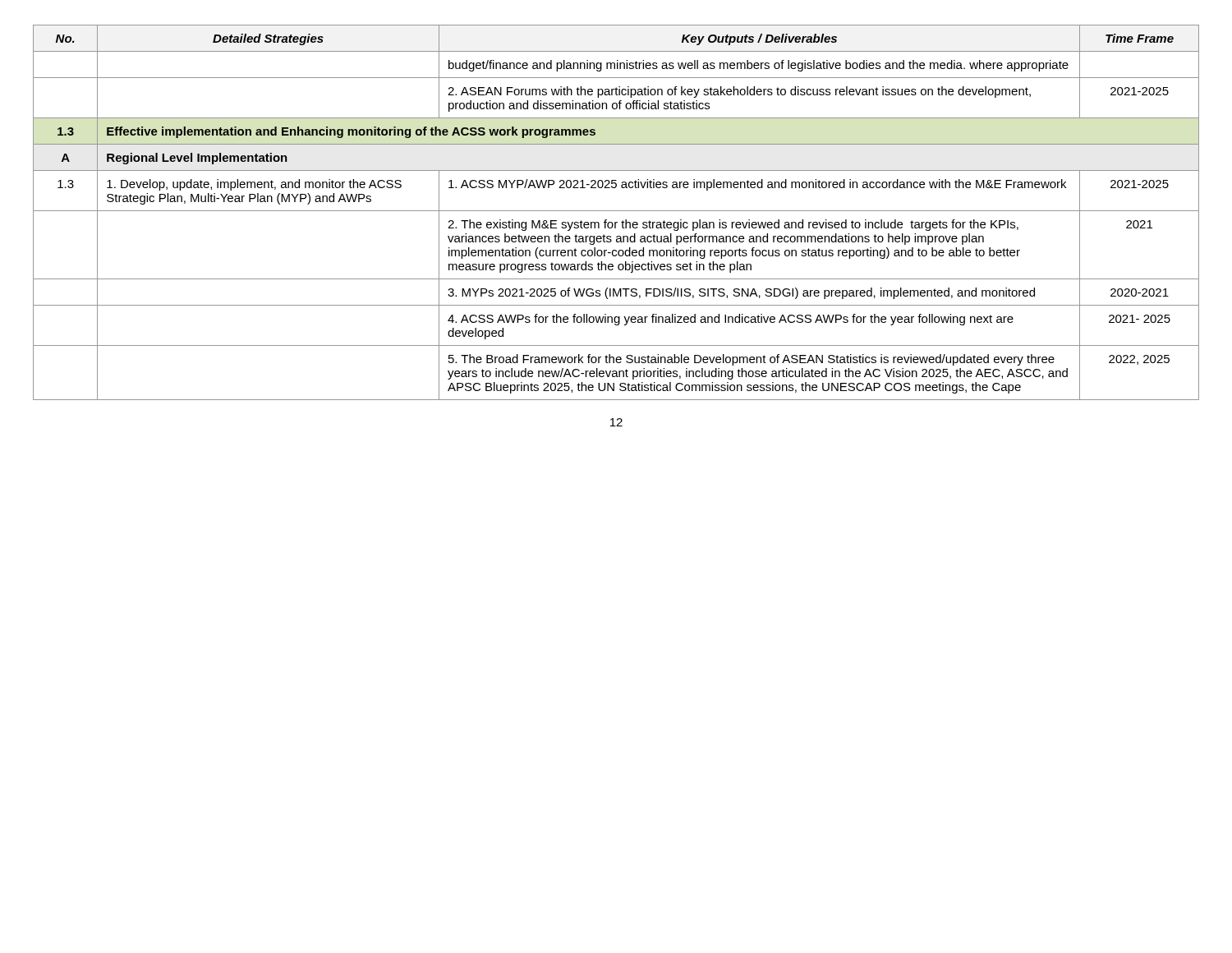
Task: Find the table
Action: (x=616, y=212)
